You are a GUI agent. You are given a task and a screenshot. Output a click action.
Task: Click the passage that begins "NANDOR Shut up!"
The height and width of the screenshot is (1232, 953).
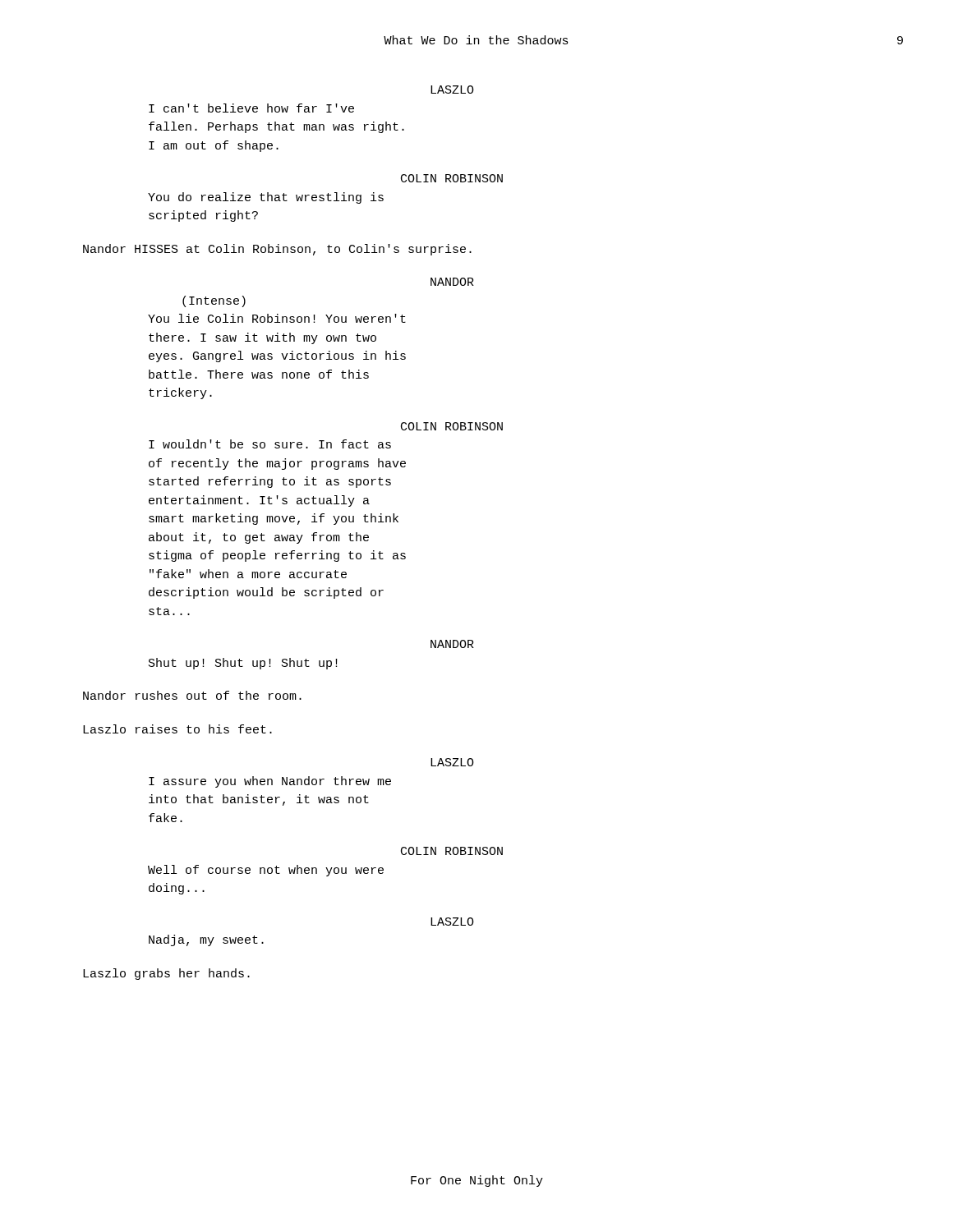tap(452, 655)
